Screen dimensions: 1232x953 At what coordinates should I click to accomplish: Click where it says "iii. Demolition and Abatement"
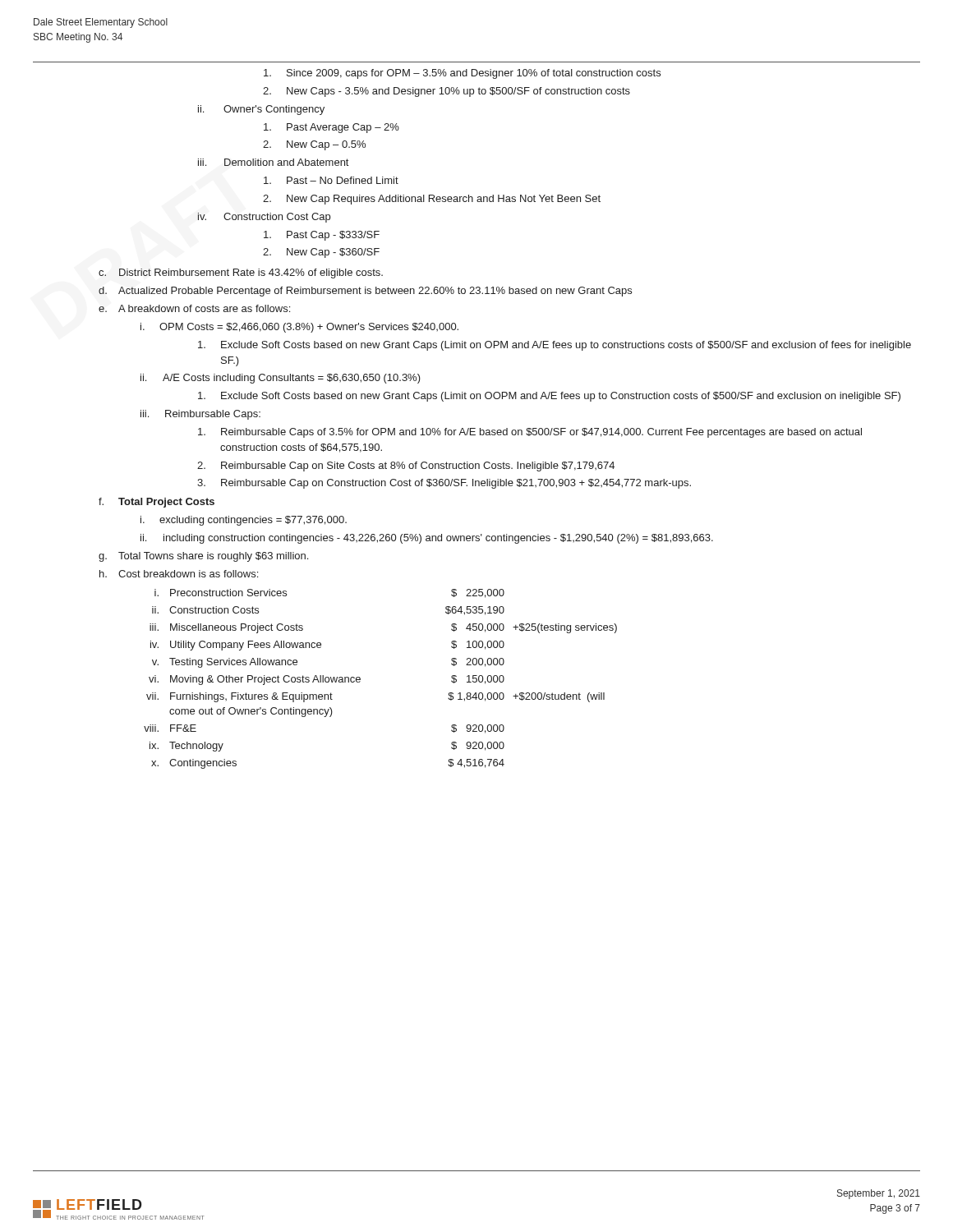coord(273,162)
